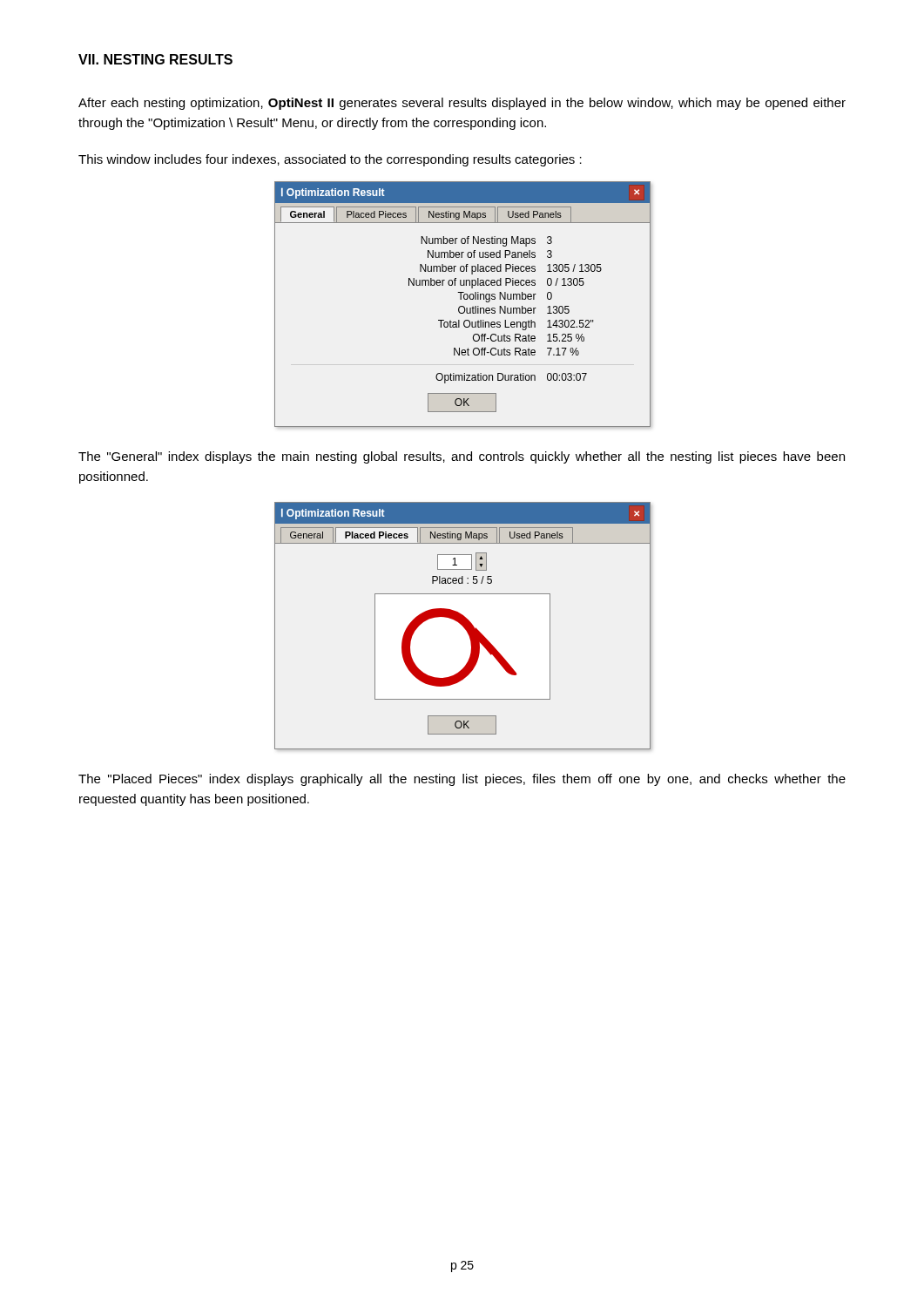Select the region starting "After each nesting optimization, OptiNest II generates"
This screenshot has height=1307, width=924.
pos(462,113)
